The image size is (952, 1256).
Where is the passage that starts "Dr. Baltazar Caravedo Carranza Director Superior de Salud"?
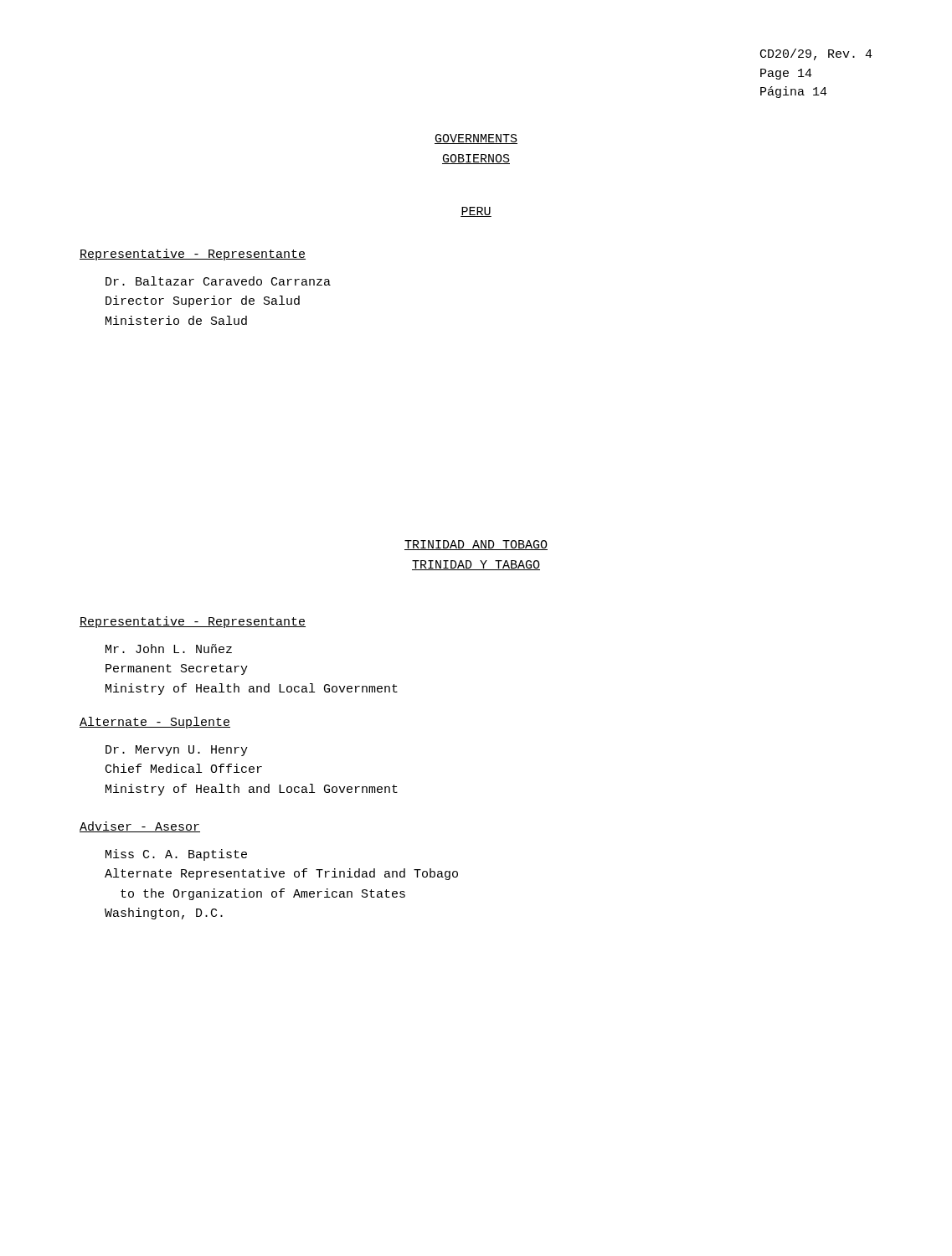218,302
